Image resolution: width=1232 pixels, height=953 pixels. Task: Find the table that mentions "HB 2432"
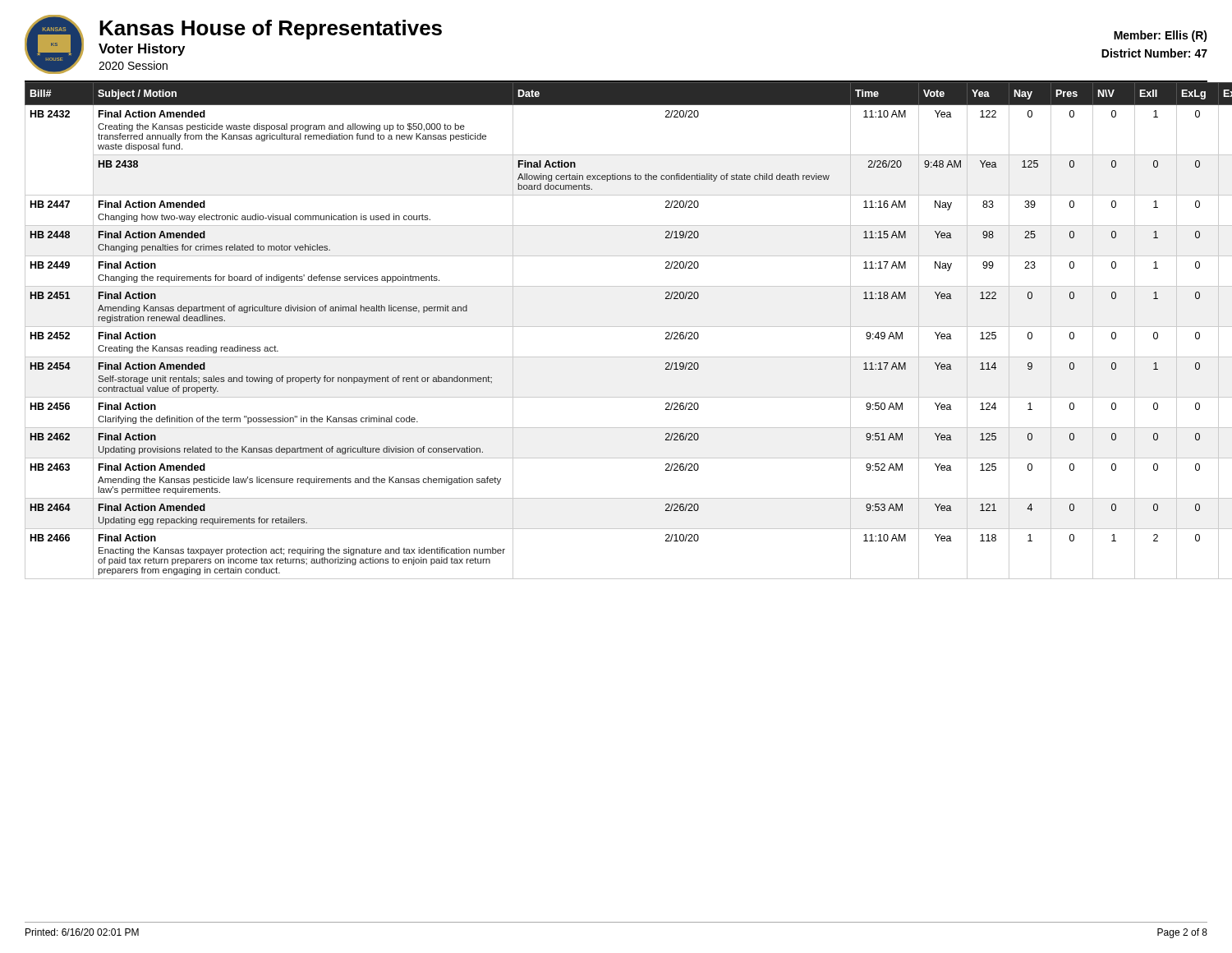[x=616, y=331]
